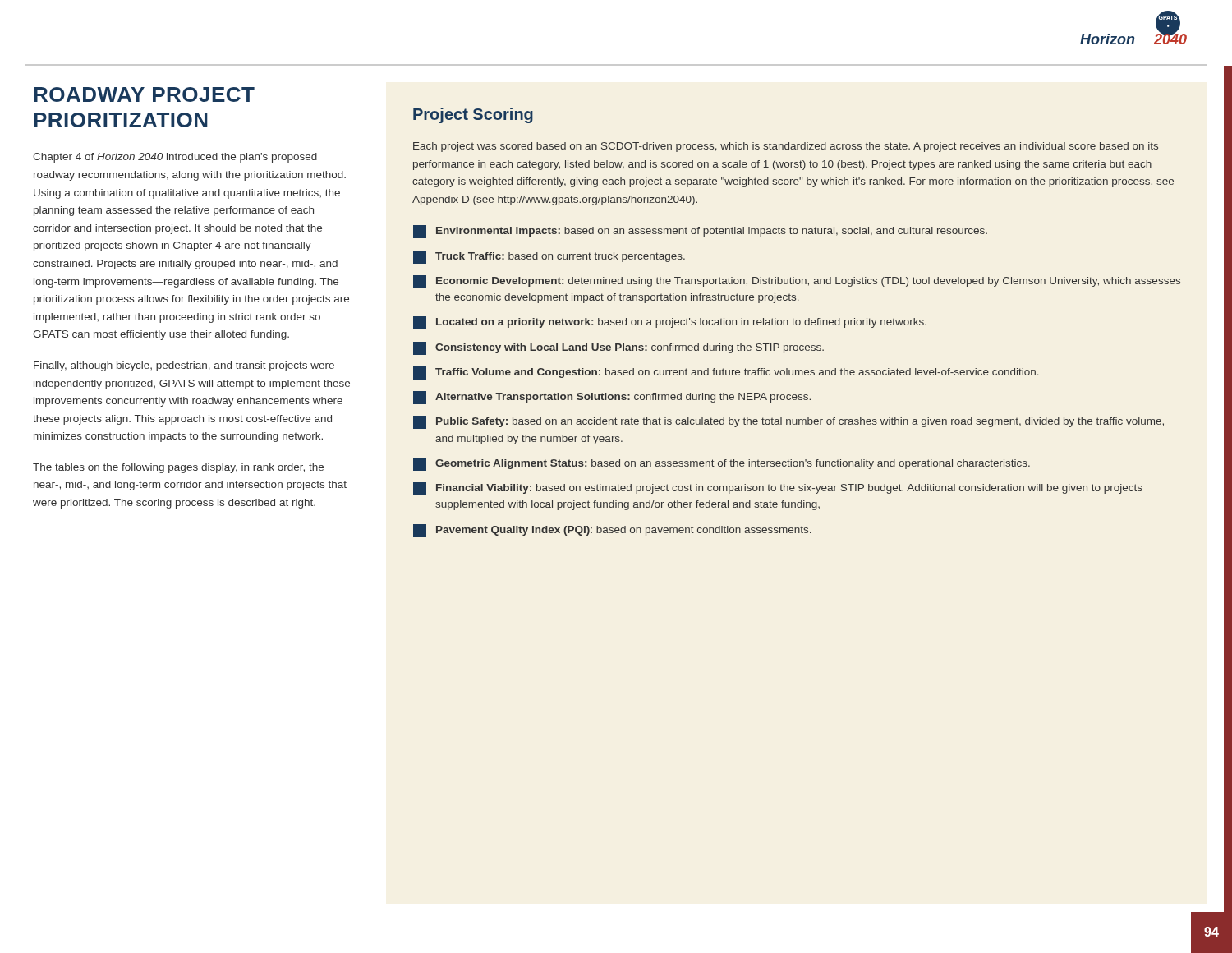Select the element starting "Environmental Impacts: based on an"
This screenshot has height=953, width=1232.
pos(797,231)
